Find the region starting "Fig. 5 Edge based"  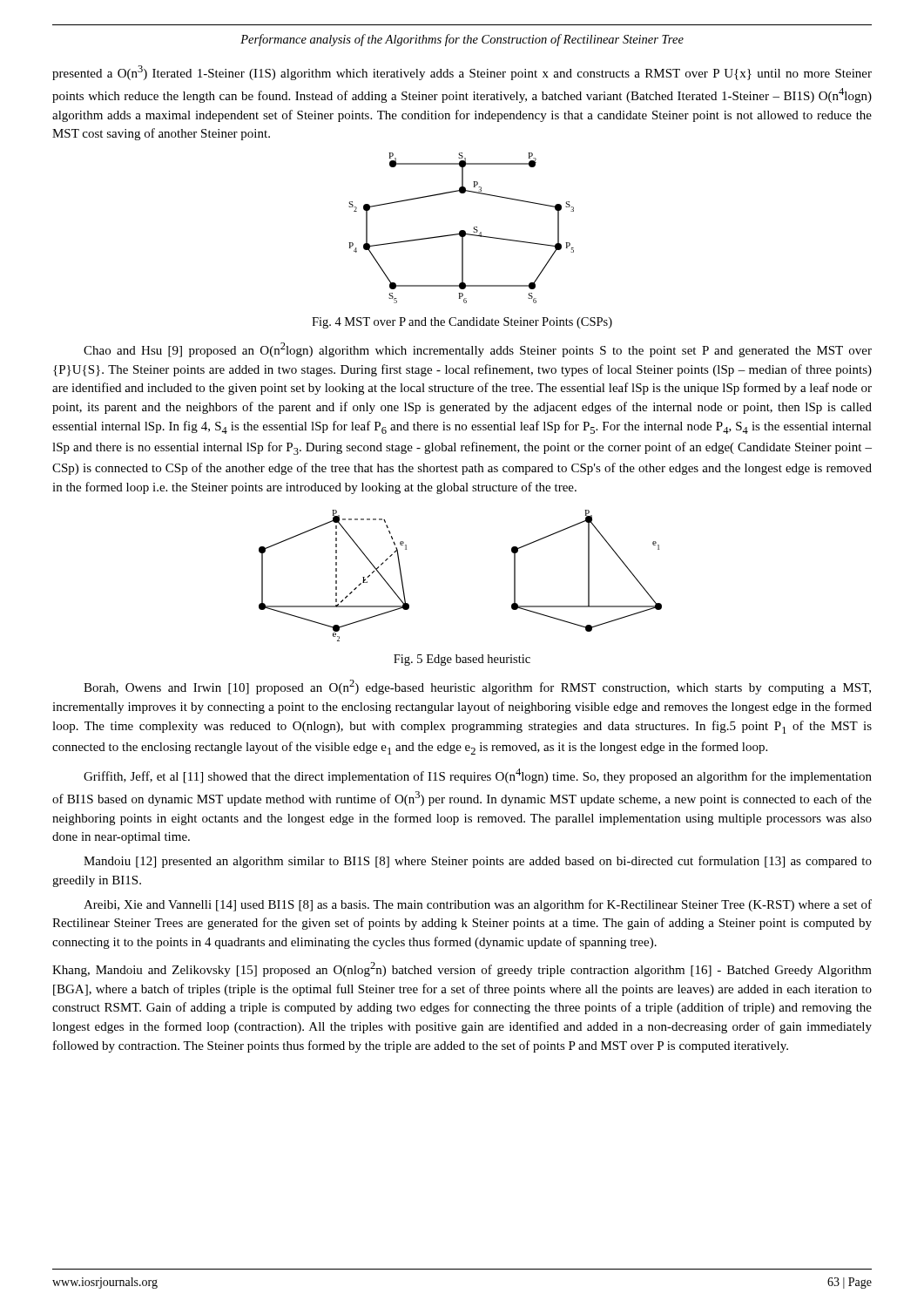(x=462, y=659)
